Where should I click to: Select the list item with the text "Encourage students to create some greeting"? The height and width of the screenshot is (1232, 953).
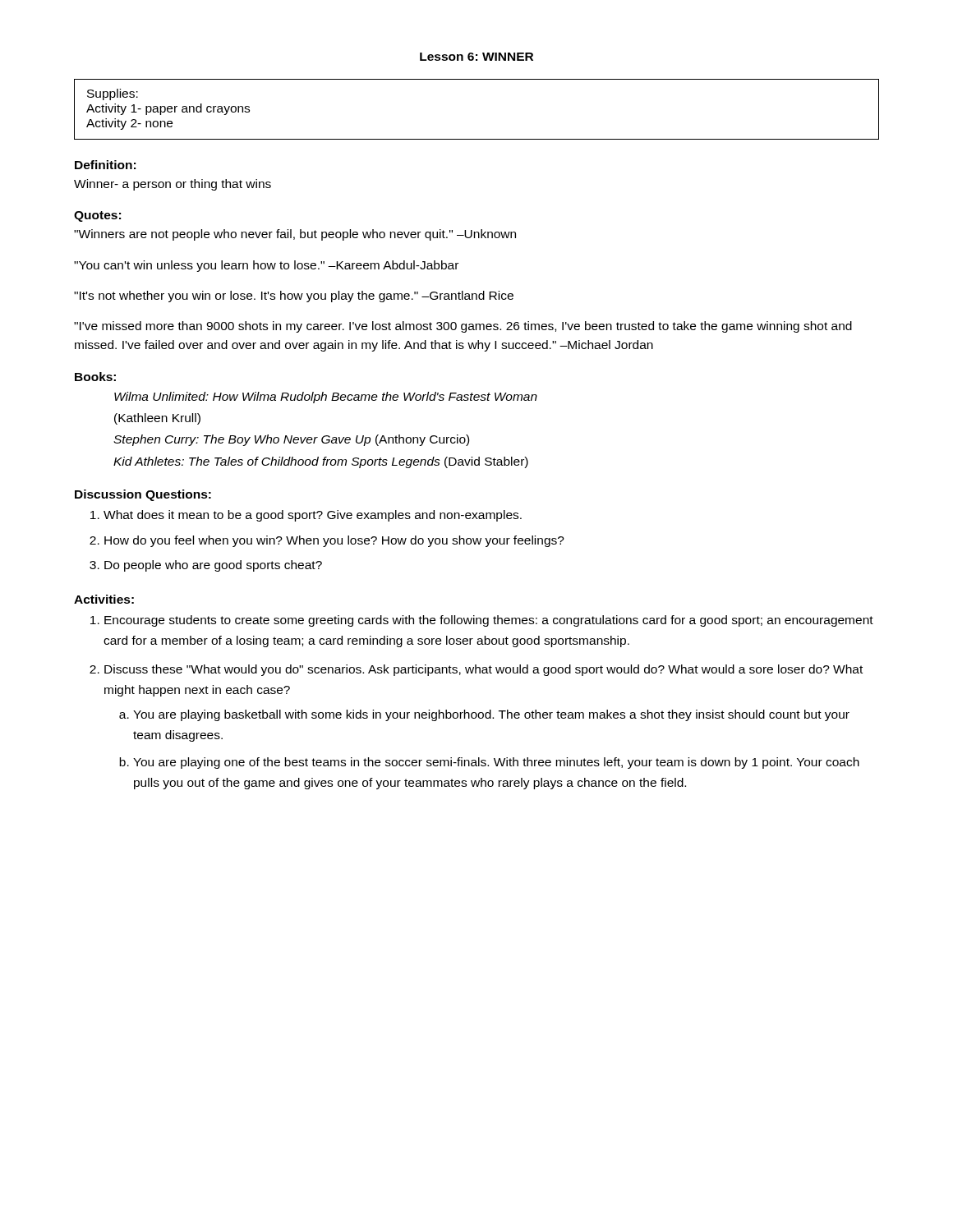click(x=488, y=630)
